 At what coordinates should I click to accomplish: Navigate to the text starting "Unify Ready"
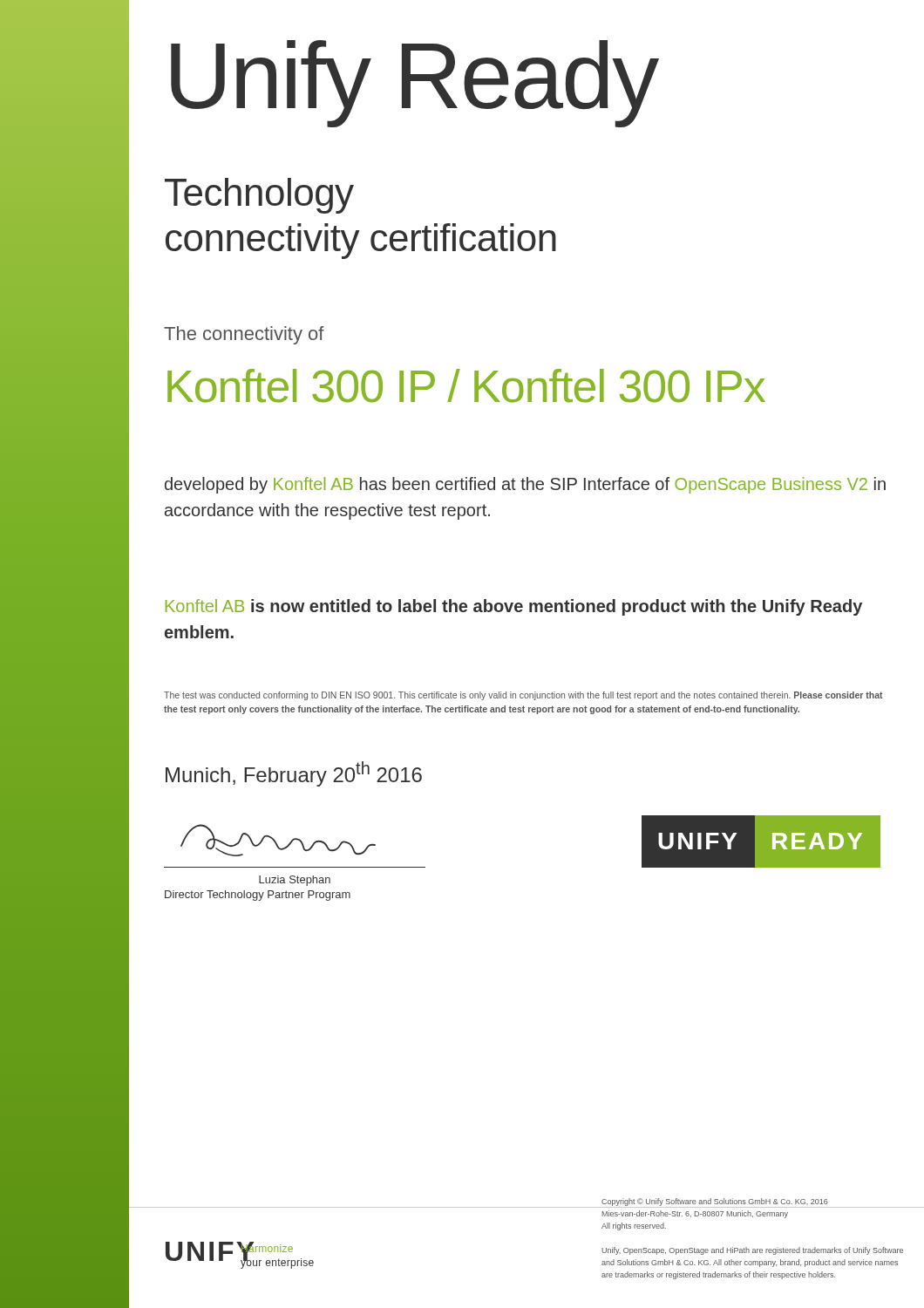tap(411, 76)
